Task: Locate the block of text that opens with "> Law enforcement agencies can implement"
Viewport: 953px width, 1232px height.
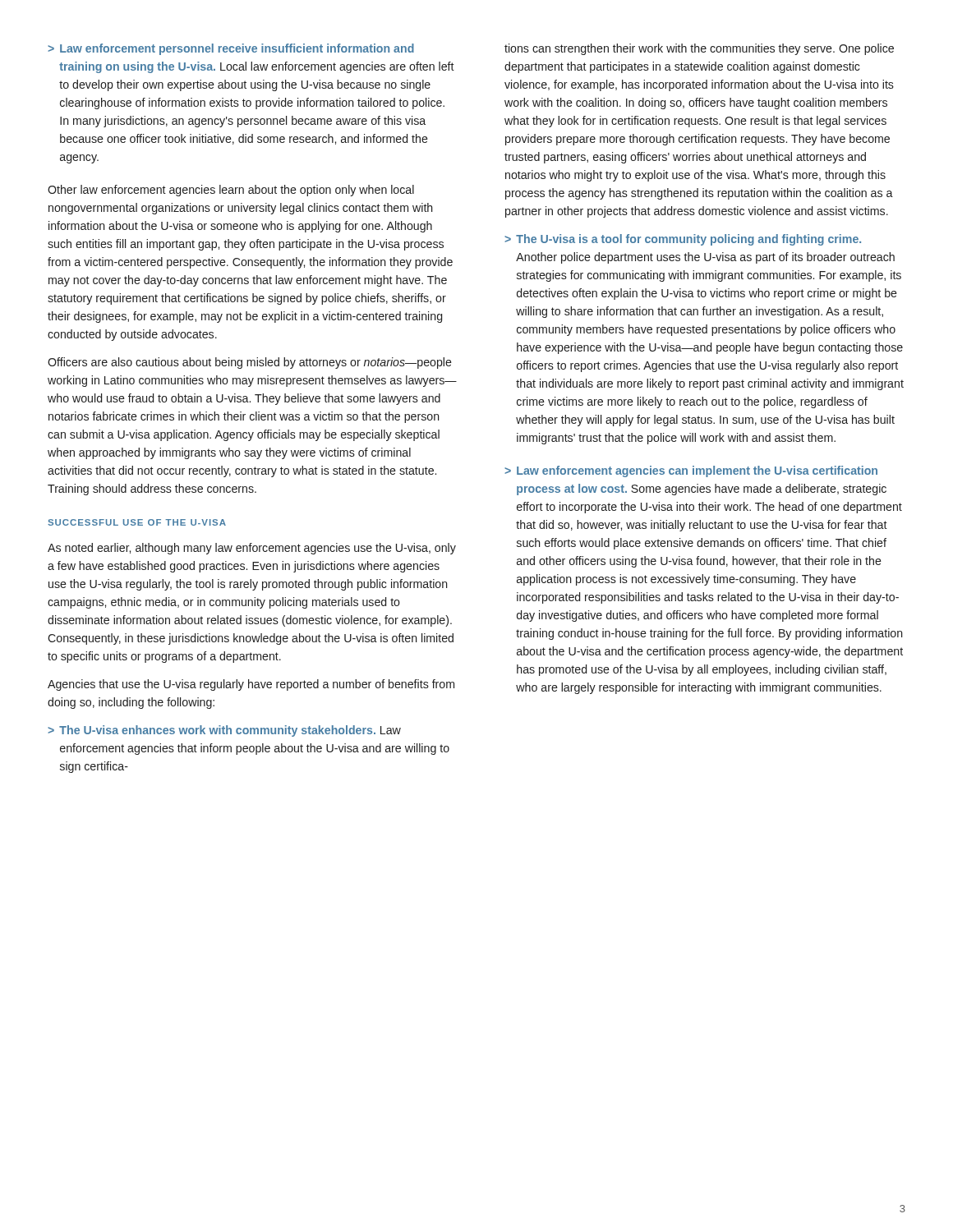Action: 705,579
